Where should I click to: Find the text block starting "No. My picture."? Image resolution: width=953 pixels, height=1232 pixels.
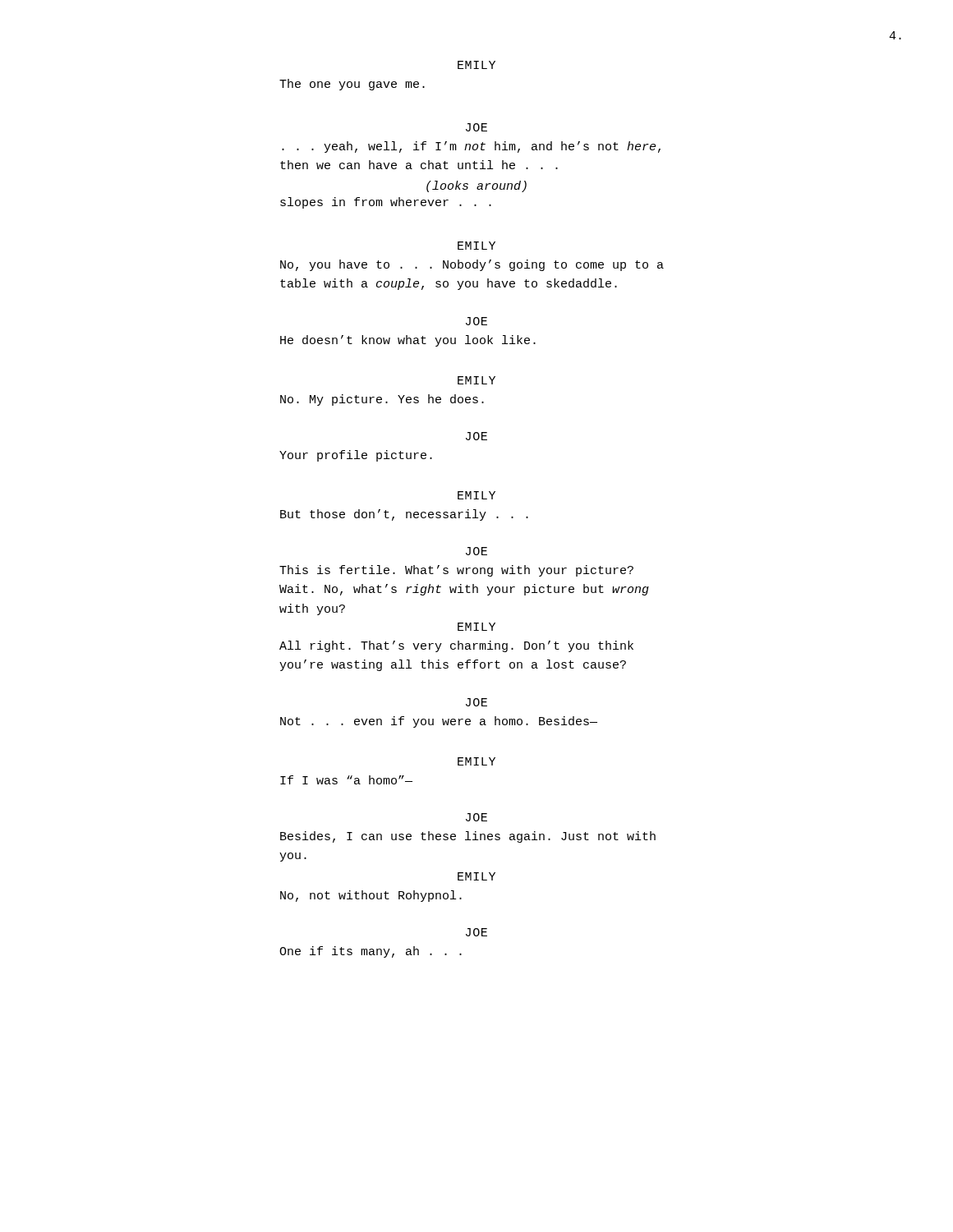click(476, 400)
